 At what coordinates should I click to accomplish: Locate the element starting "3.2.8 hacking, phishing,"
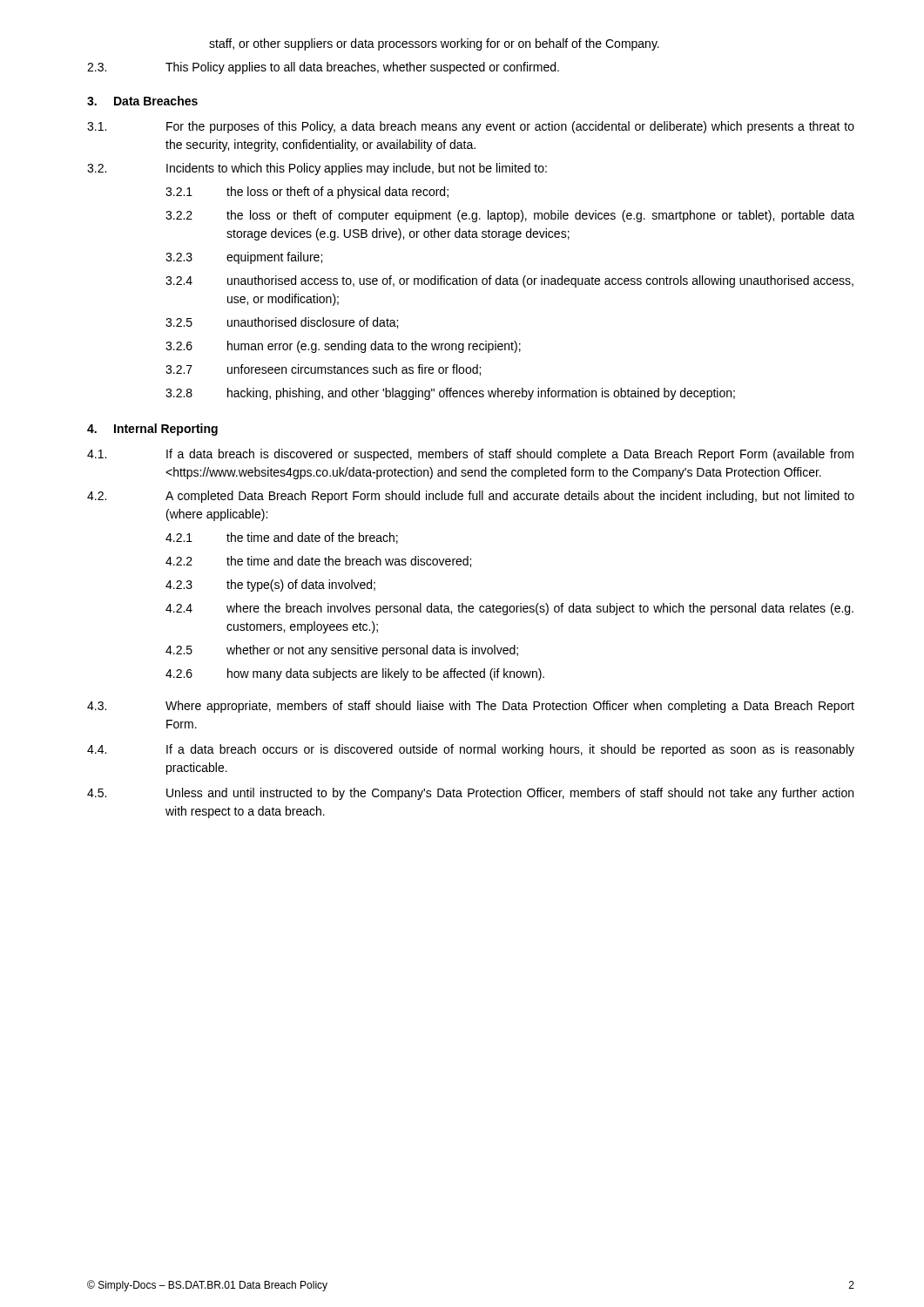[x=451, y=393]
